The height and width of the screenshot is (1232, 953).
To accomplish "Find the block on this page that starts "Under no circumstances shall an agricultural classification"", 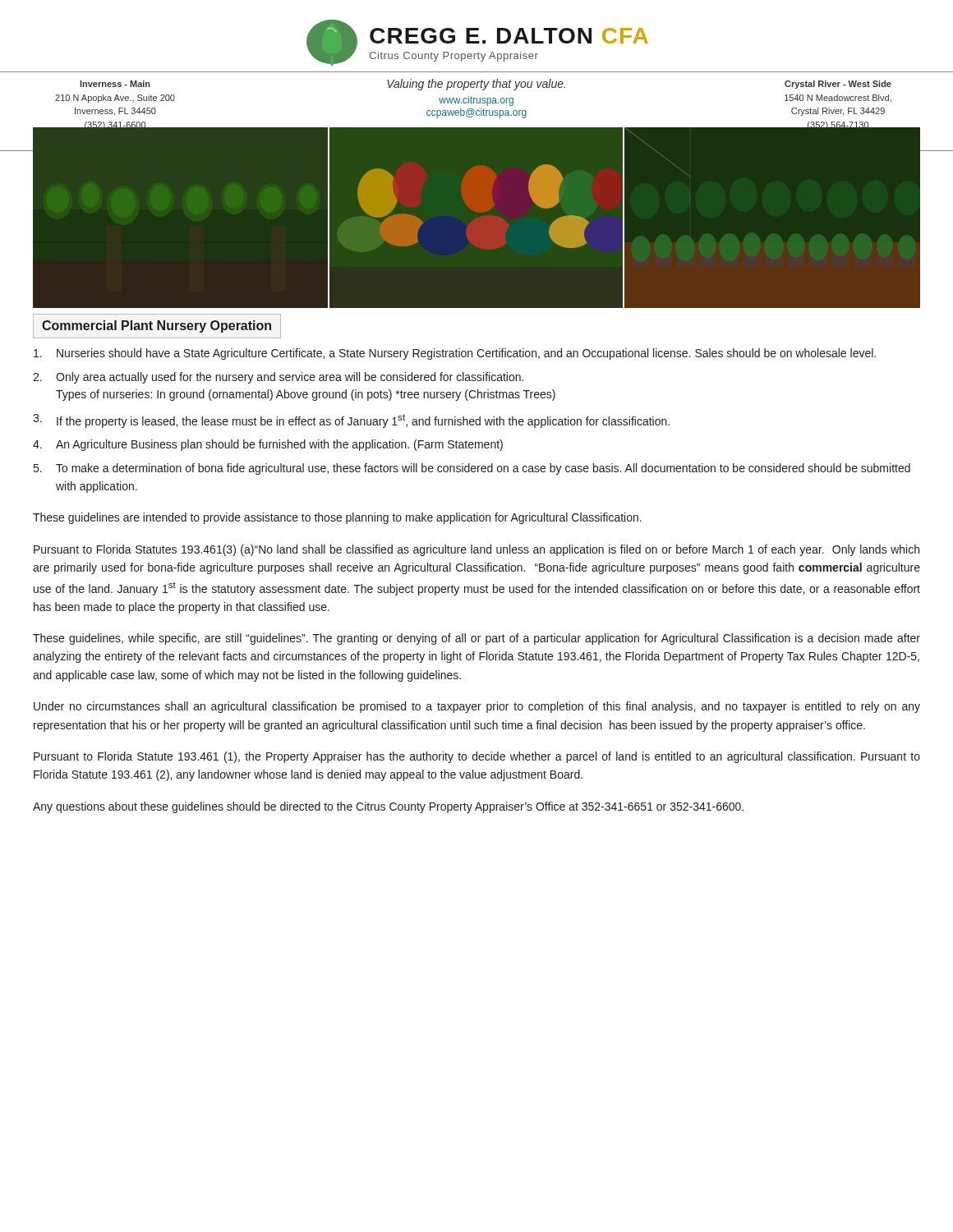I will click(476, 716).
